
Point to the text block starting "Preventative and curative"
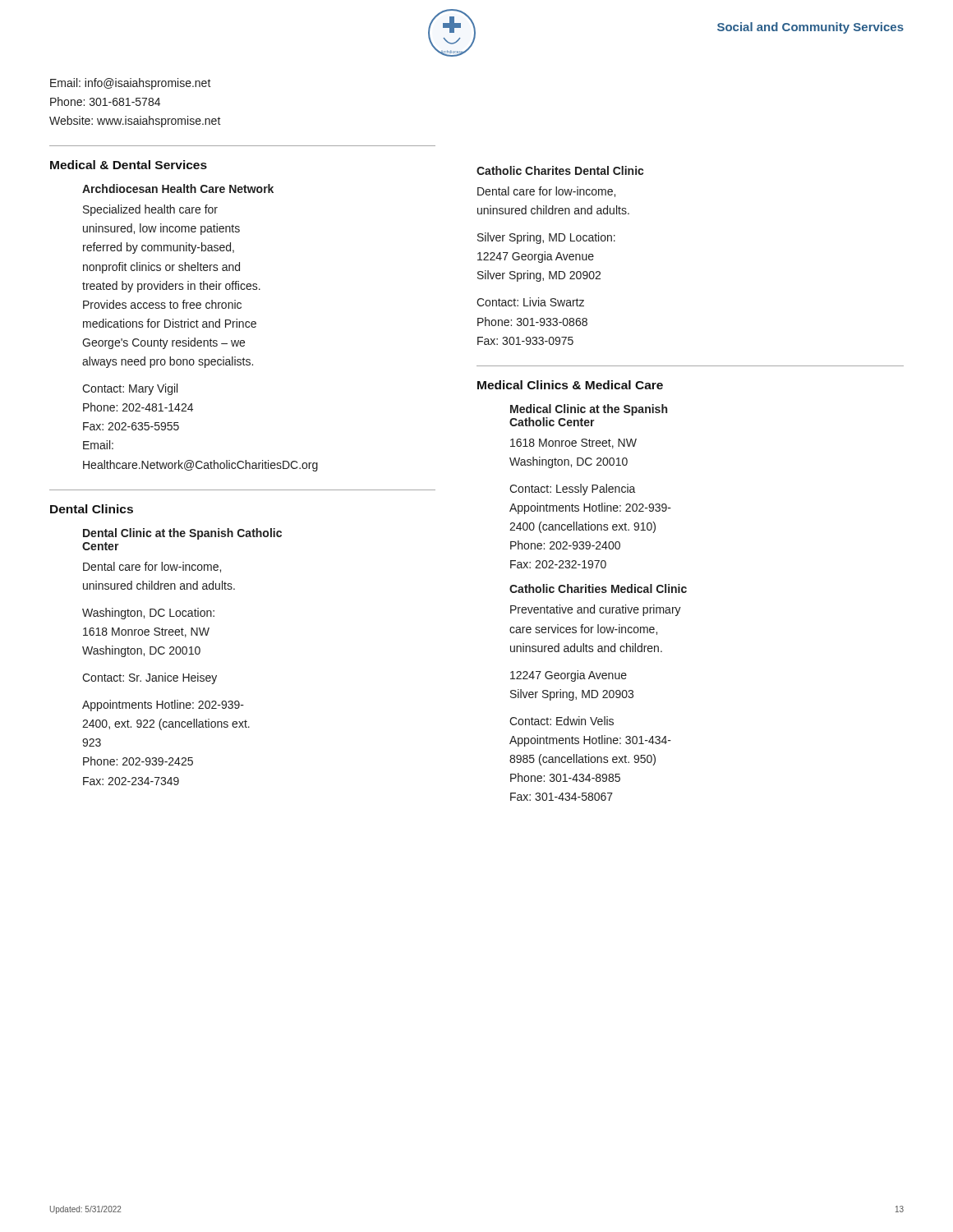[595, 629]
